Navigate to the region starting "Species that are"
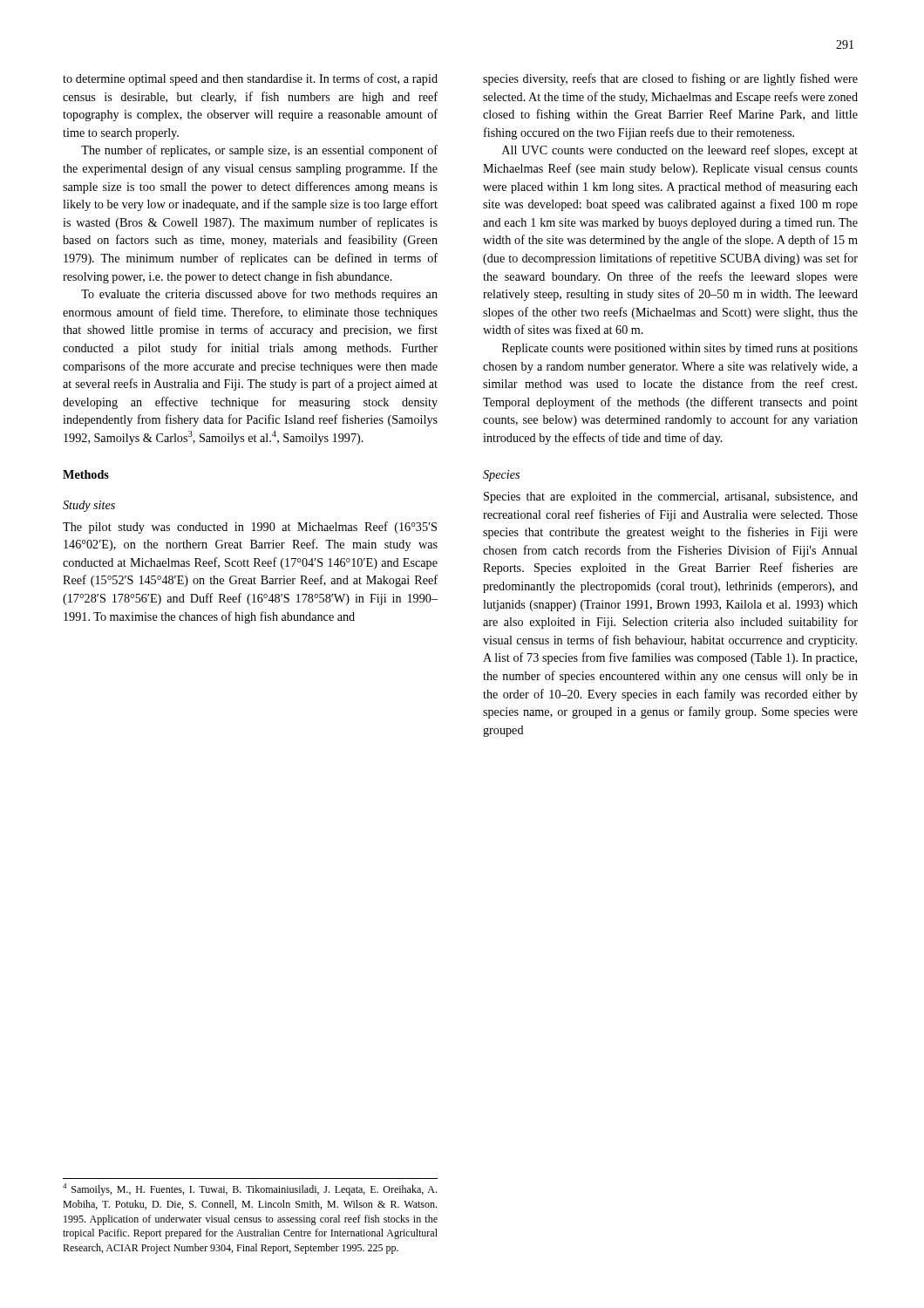Image resolution: width=924 pixels, height=1308 pixels. 670,613
